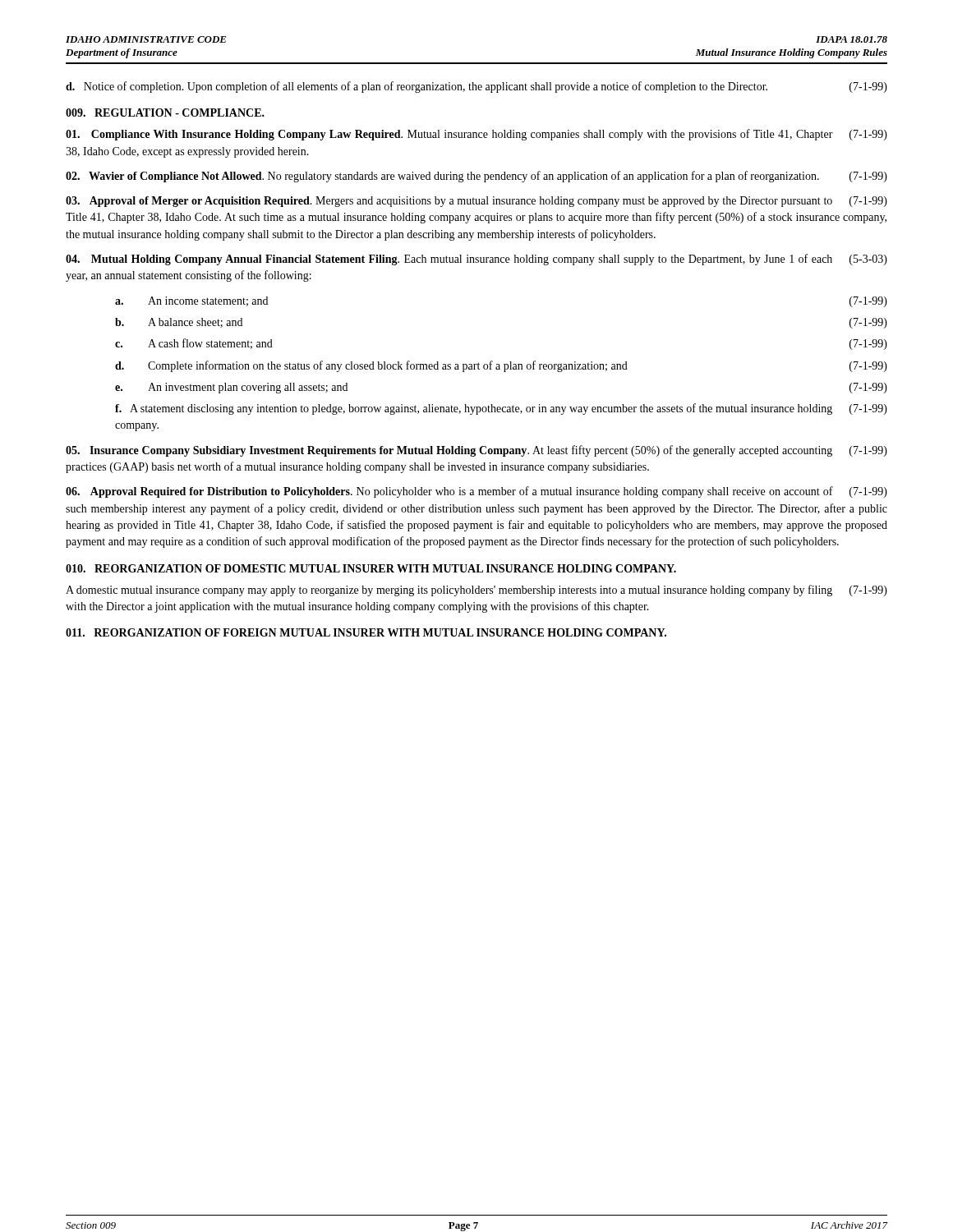Image resolution: width=953 pixels, height=1232 pixels.
Task: Select the text block that reads "(7-1-99) 01. Compliance With"
Action: [476, 142]
